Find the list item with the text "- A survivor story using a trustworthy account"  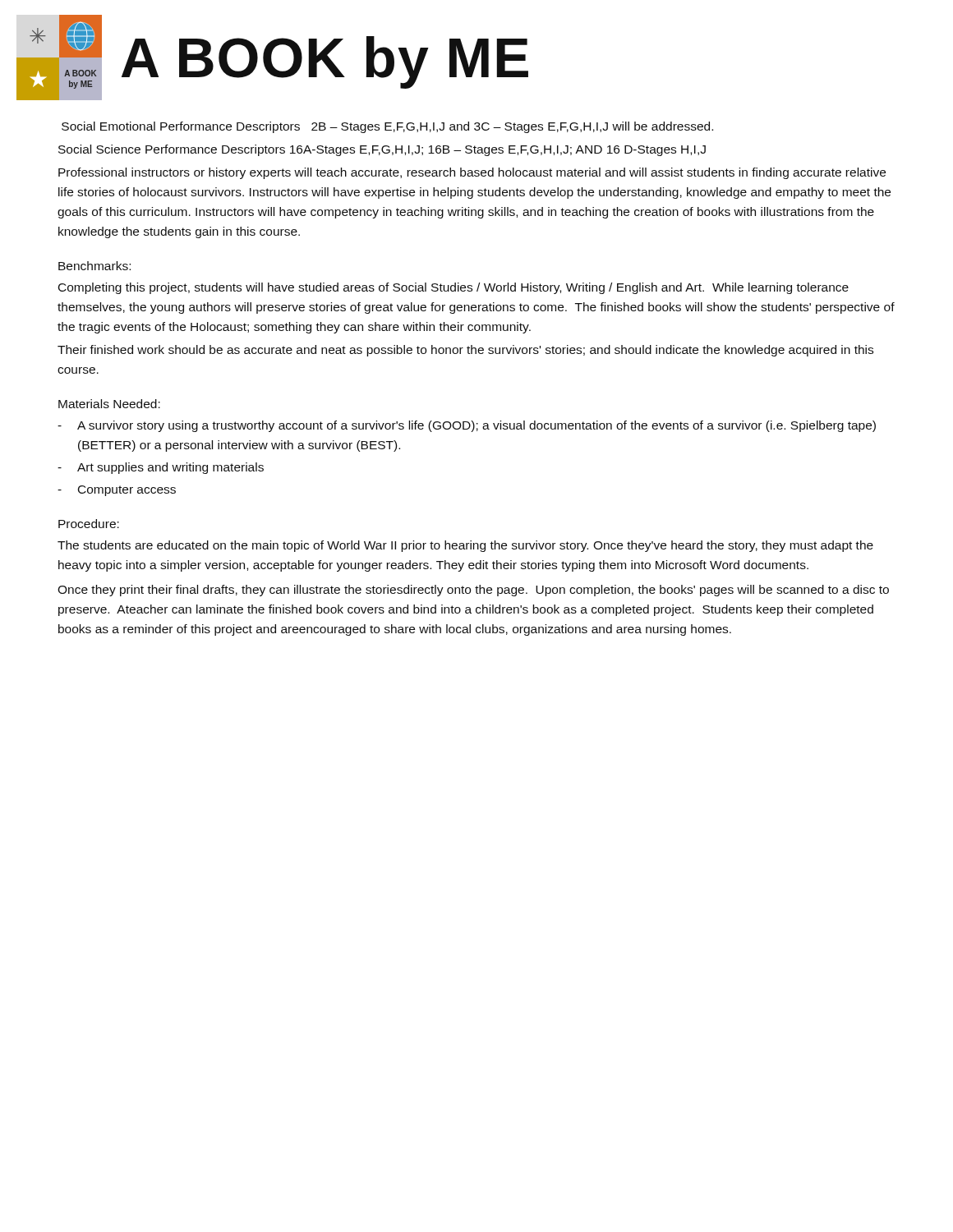(x=476, y=436)
